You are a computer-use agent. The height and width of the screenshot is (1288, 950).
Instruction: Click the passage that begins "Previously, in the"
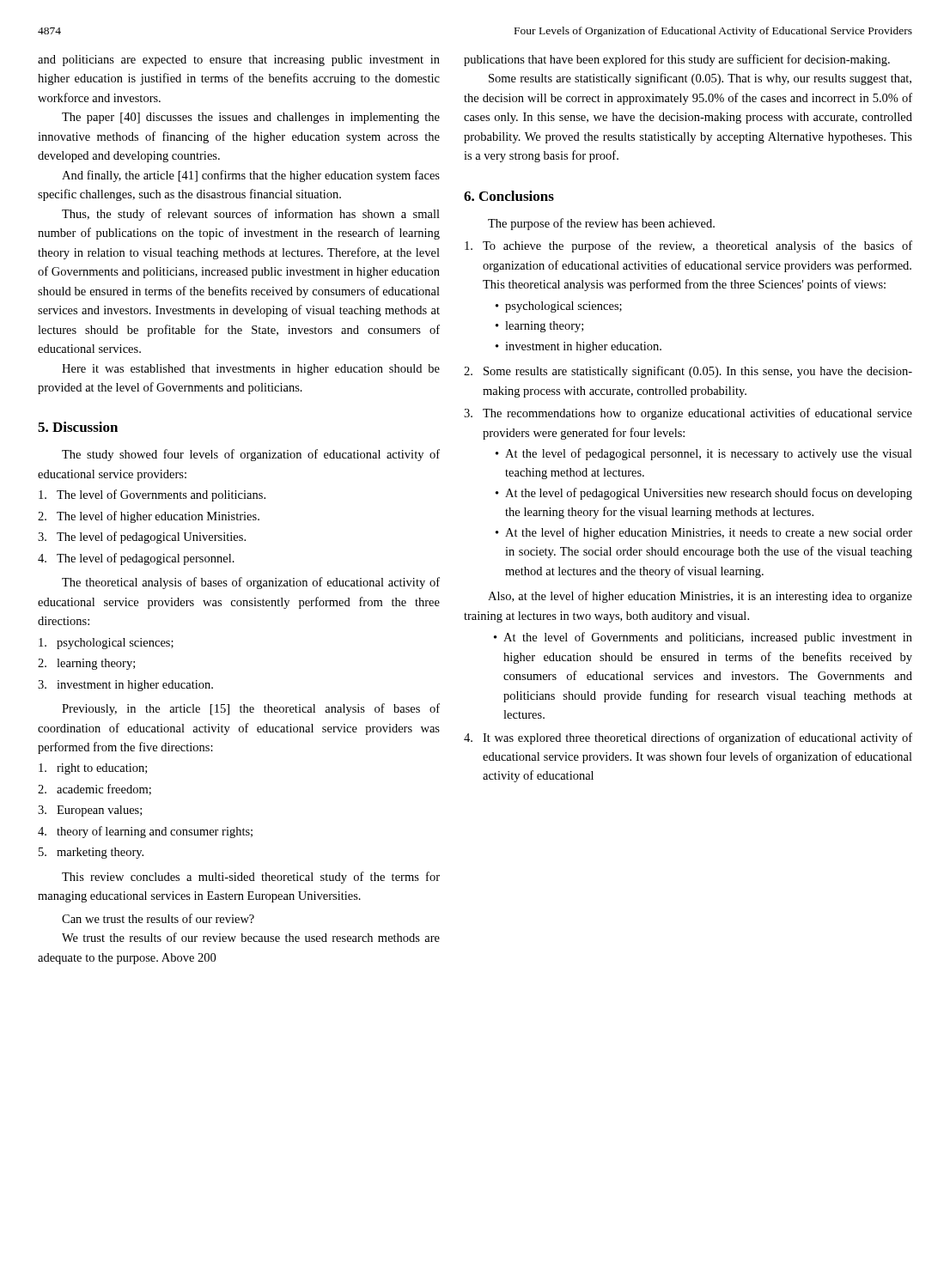pyautogui.click(x=239, y=728)
